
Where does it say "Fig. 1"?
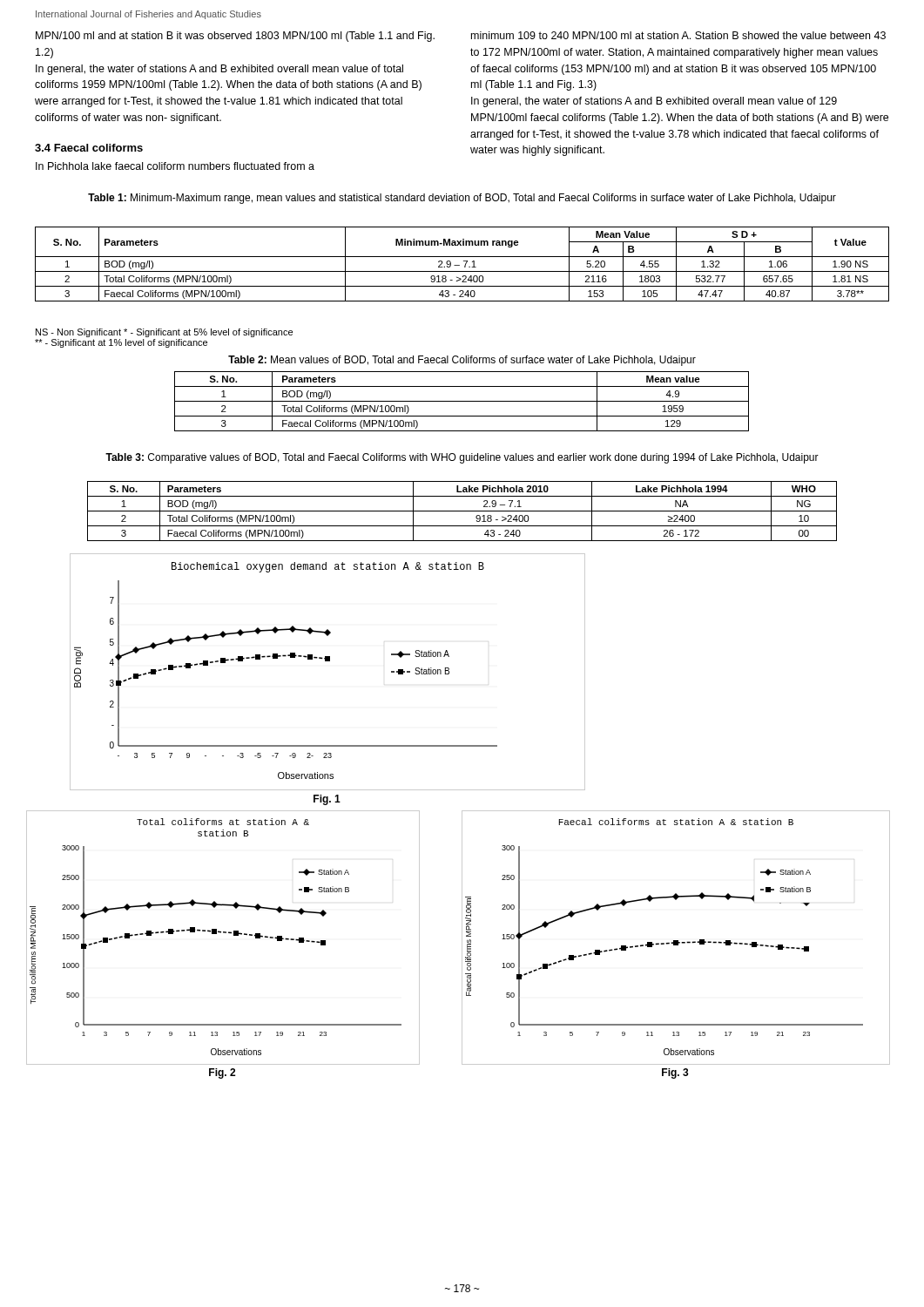click(x=327, y=799)
